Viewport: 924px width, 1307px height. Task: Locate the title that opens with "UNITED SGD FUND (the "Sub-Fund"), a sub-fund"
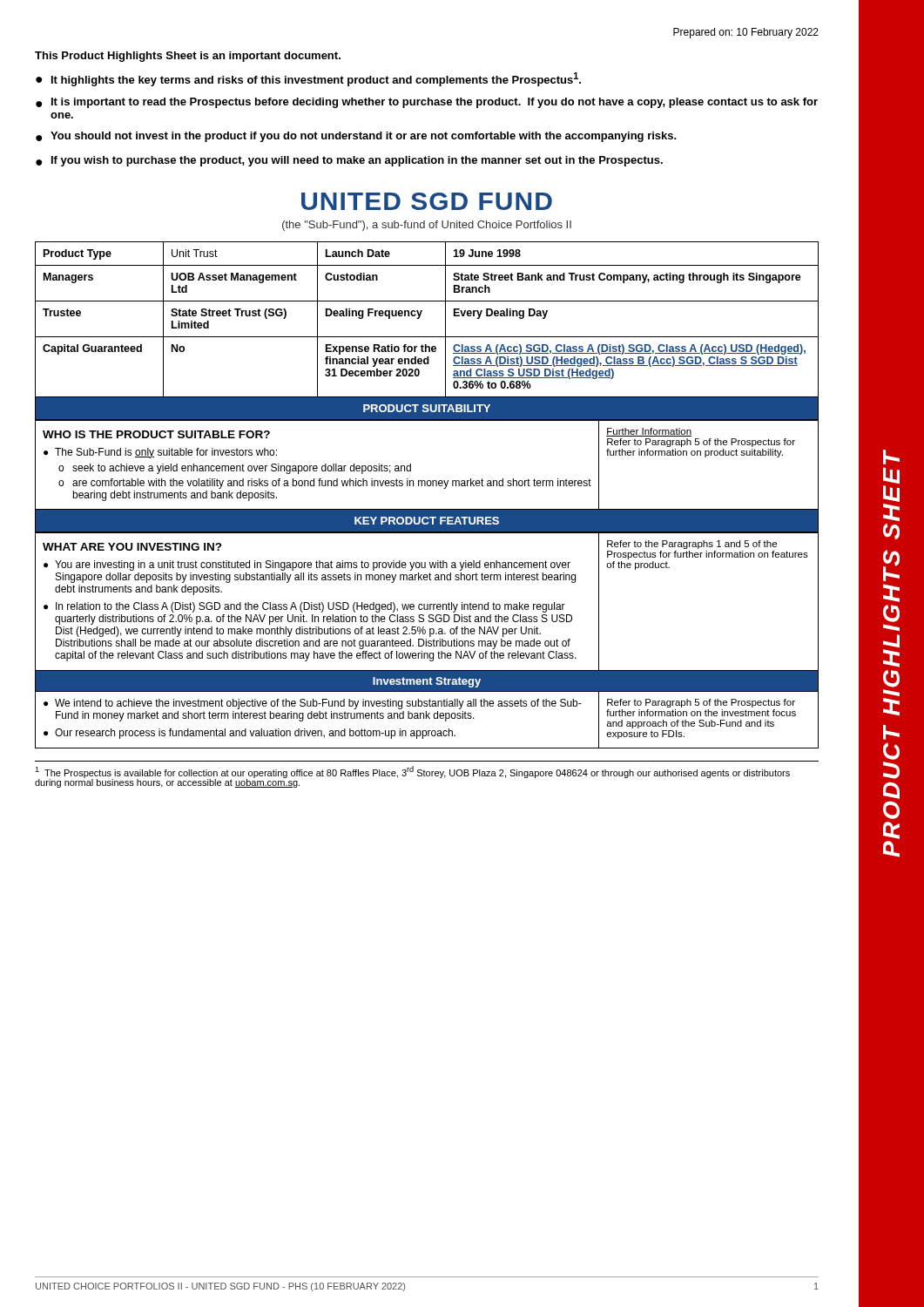pyautogui.click(x=427, y=208)
